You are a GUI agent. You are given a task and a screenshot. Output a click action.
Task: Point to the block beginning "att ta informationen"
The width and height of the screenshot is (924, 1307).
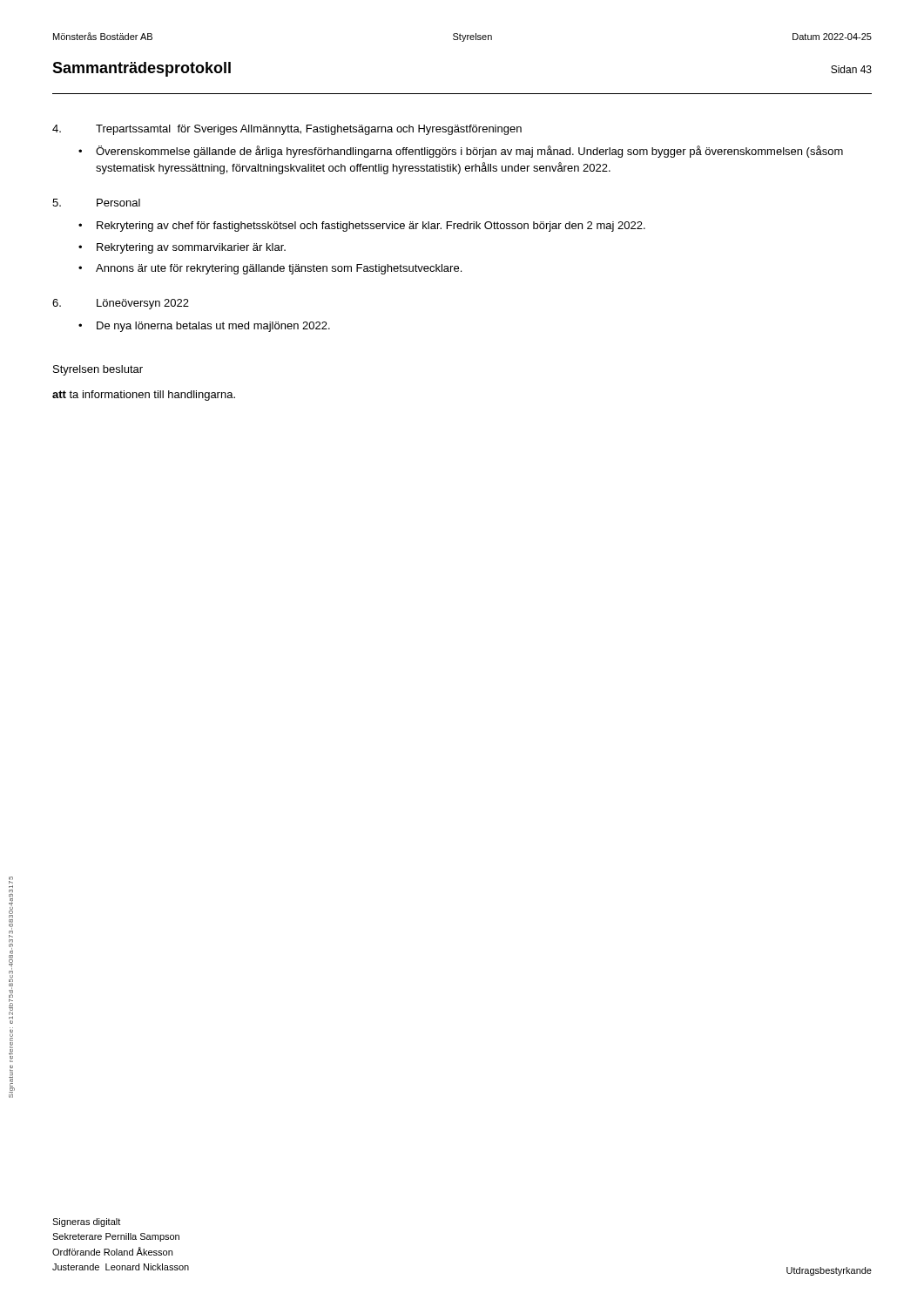click(144, 394)
